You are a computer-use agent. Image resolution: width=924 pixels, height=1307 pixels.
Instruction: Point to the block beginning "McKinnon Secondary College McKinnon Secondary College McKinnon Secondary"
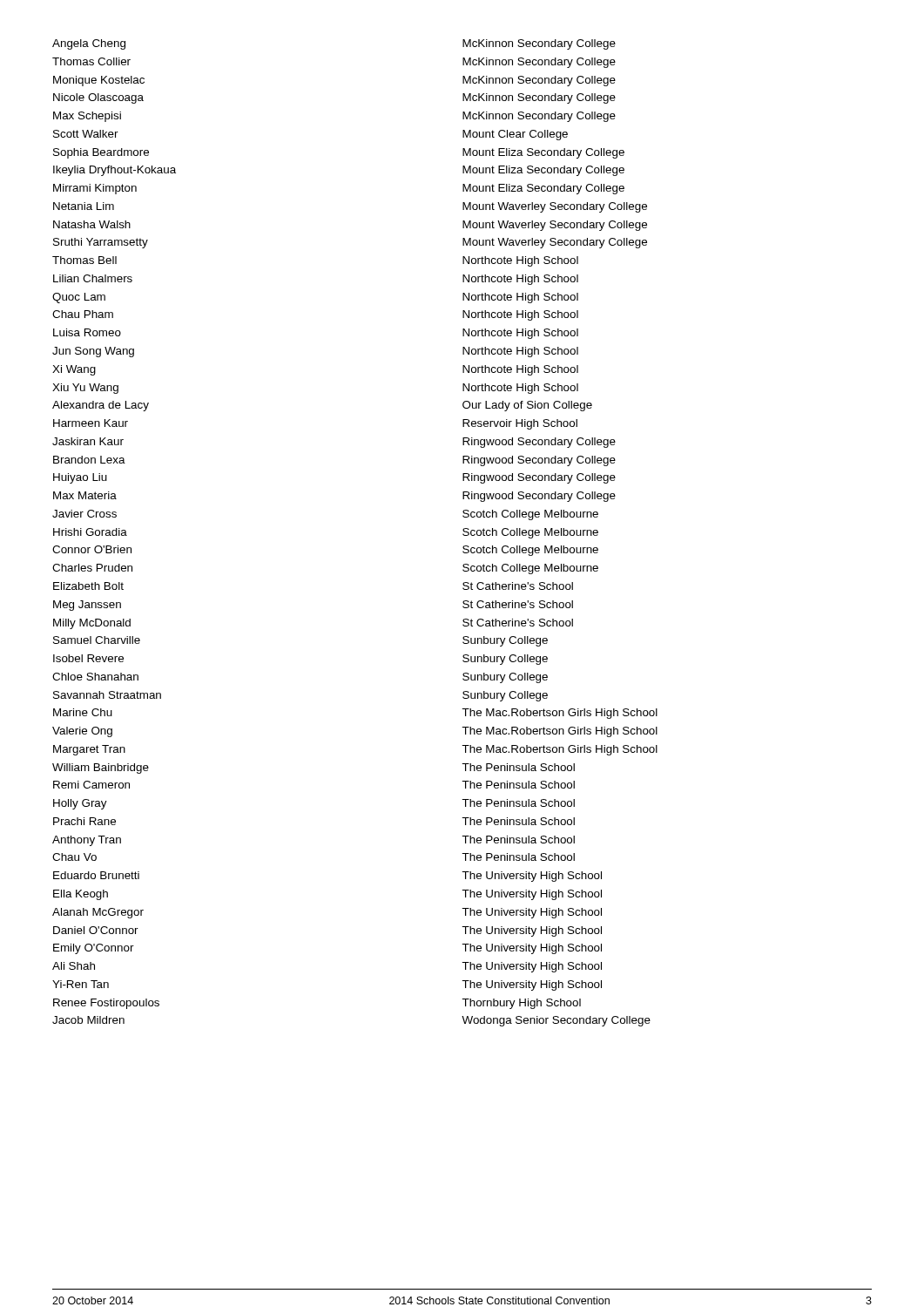tap(539, 44)
